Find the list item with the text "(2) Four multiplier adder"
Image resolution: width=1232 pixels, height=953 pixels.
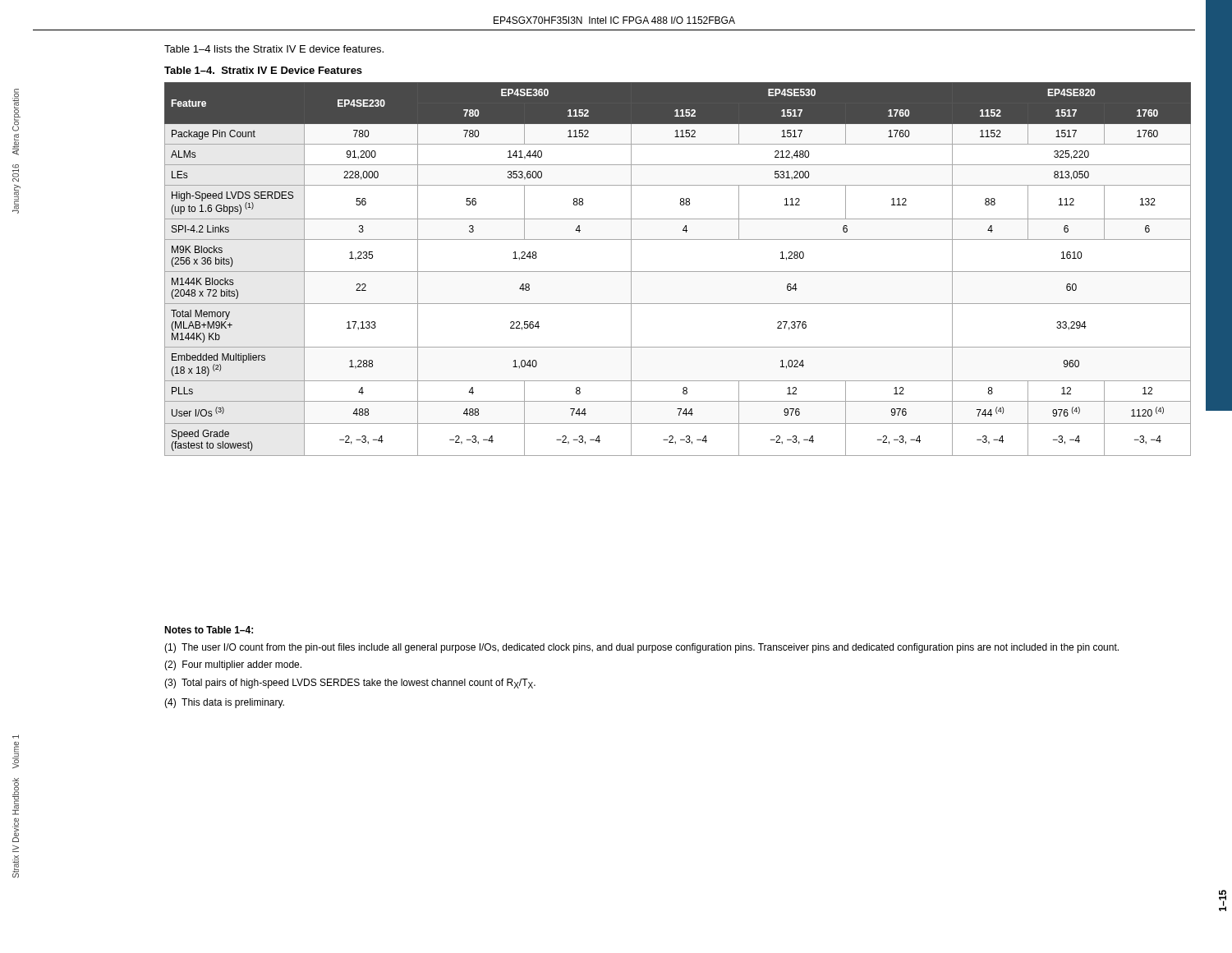pos(233,665)
